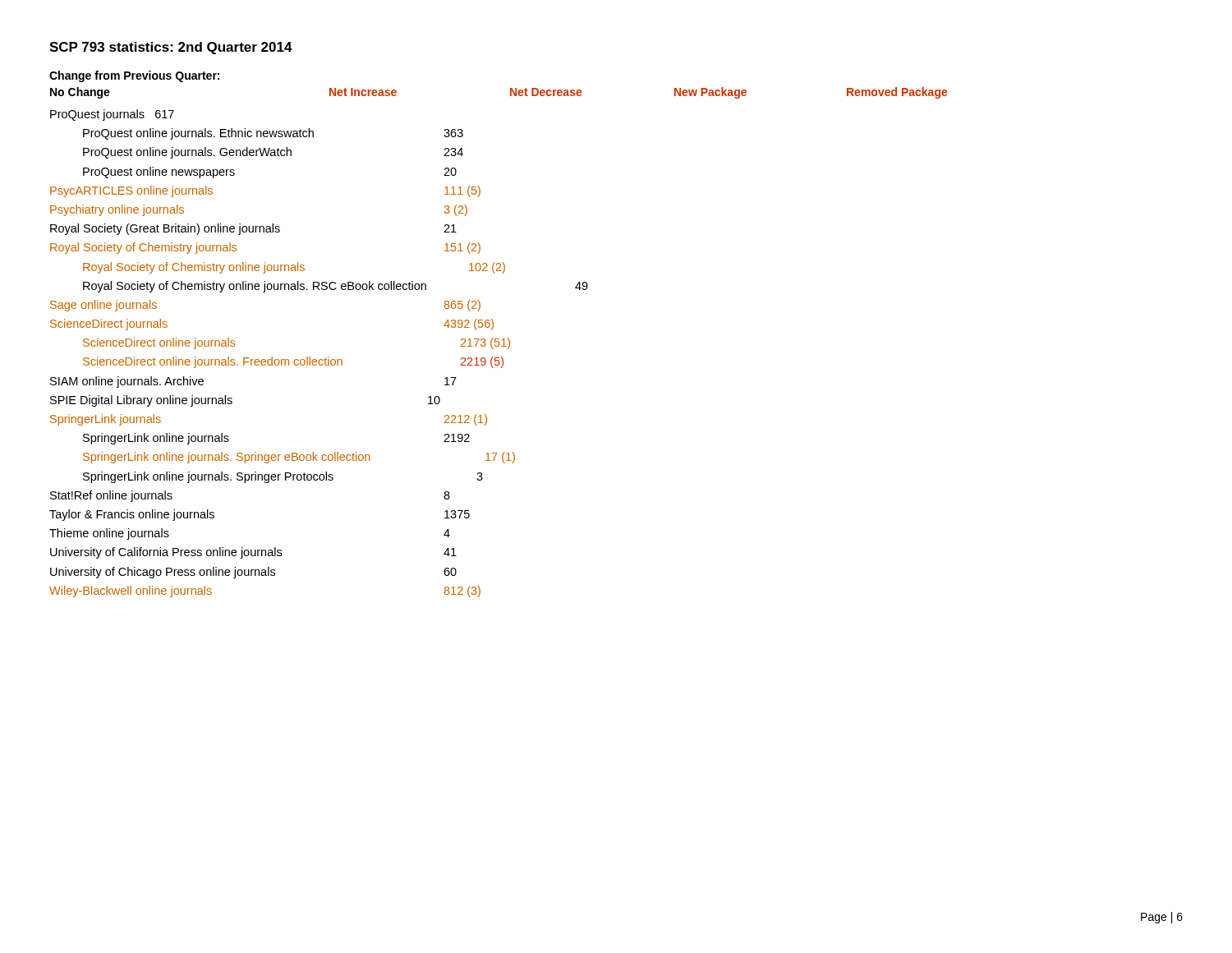Find the text block starting "No Change Net Increase"
The height and width of the screenshot is (953, 1232).
[x=534, y=92]
